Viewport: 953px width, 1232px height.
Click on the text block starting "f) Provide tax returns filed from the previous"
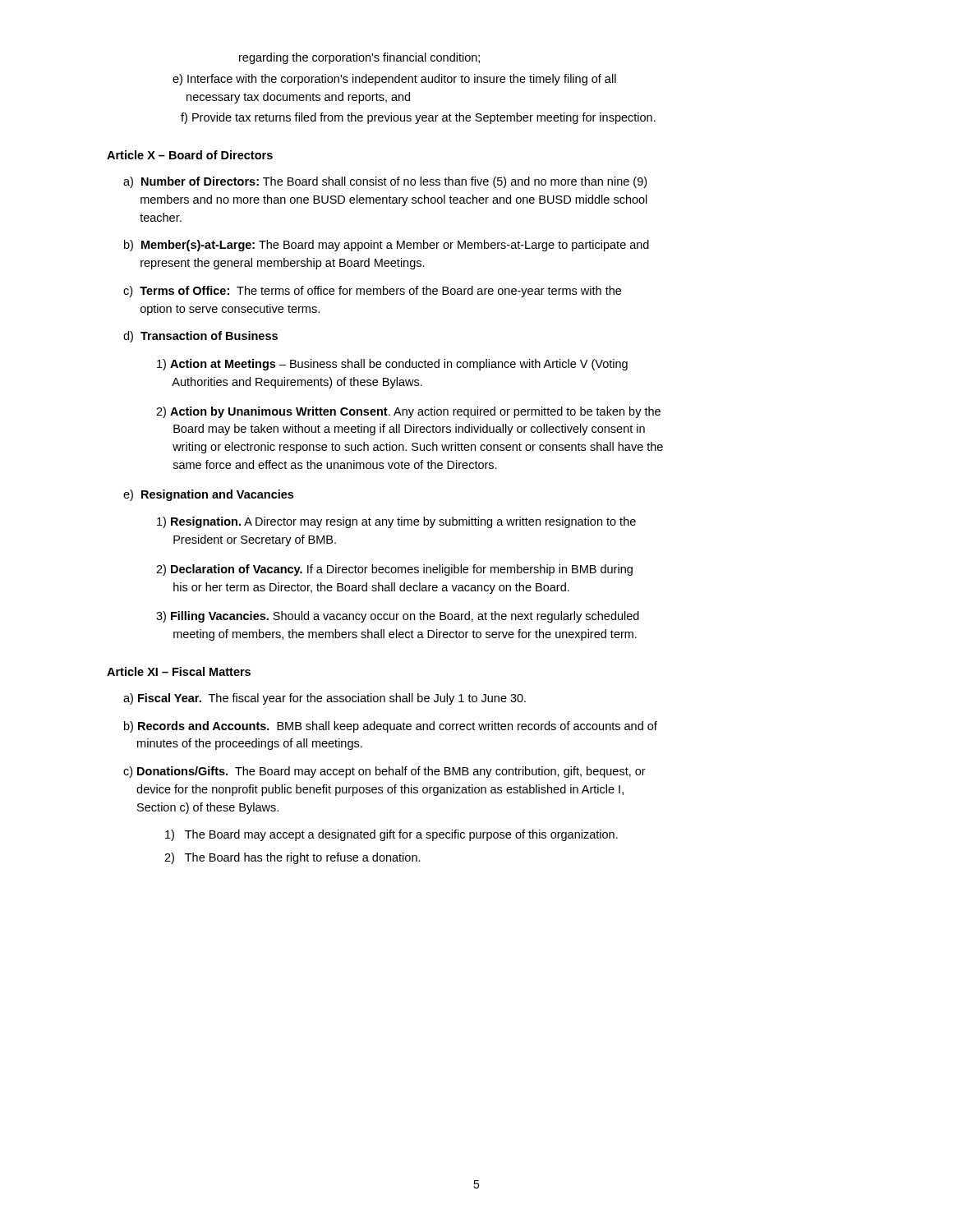tap(418, 118)
